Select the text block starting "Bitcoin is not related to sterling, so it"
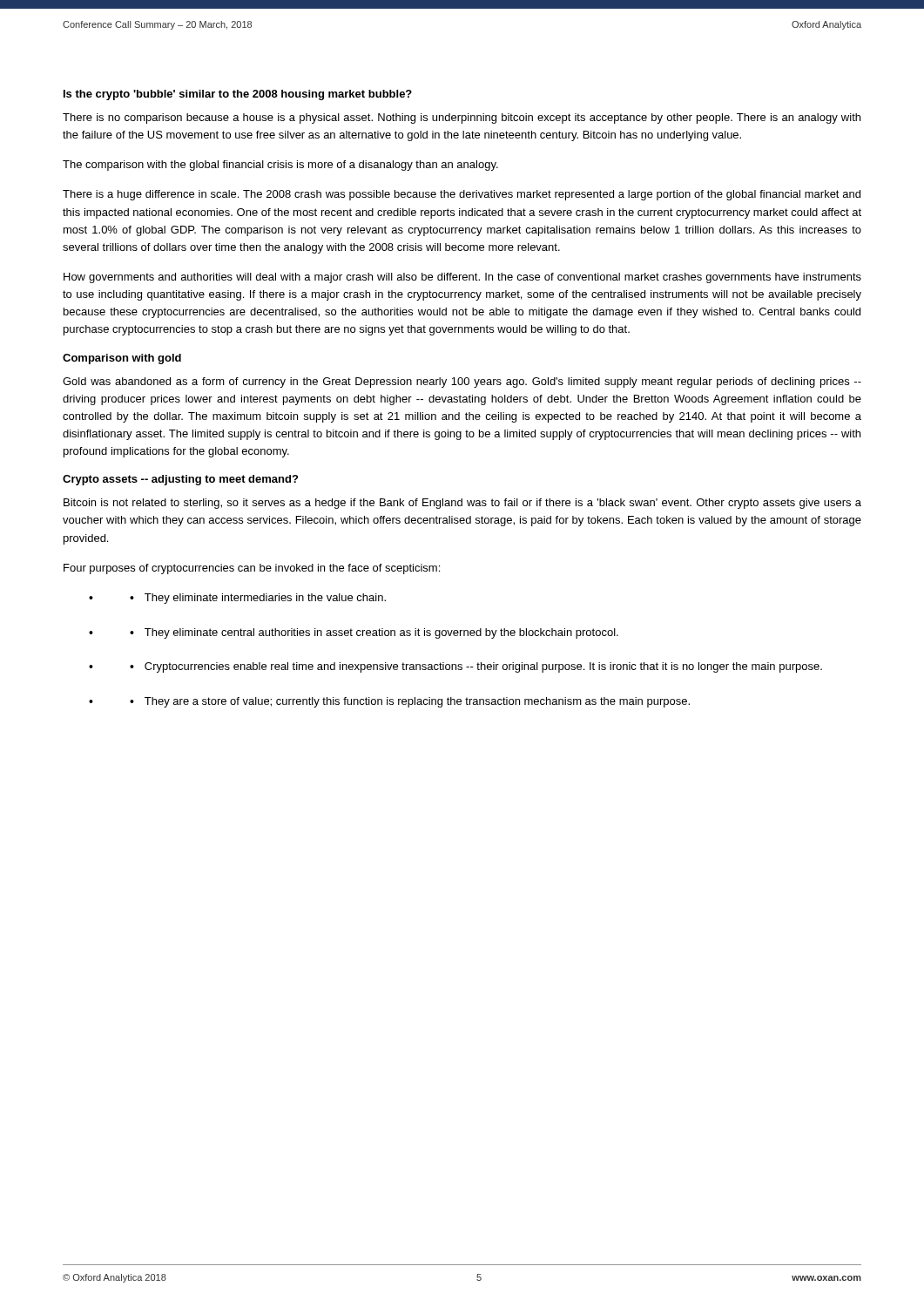This screenshot has width=924, height=1307. pos(462,521)
